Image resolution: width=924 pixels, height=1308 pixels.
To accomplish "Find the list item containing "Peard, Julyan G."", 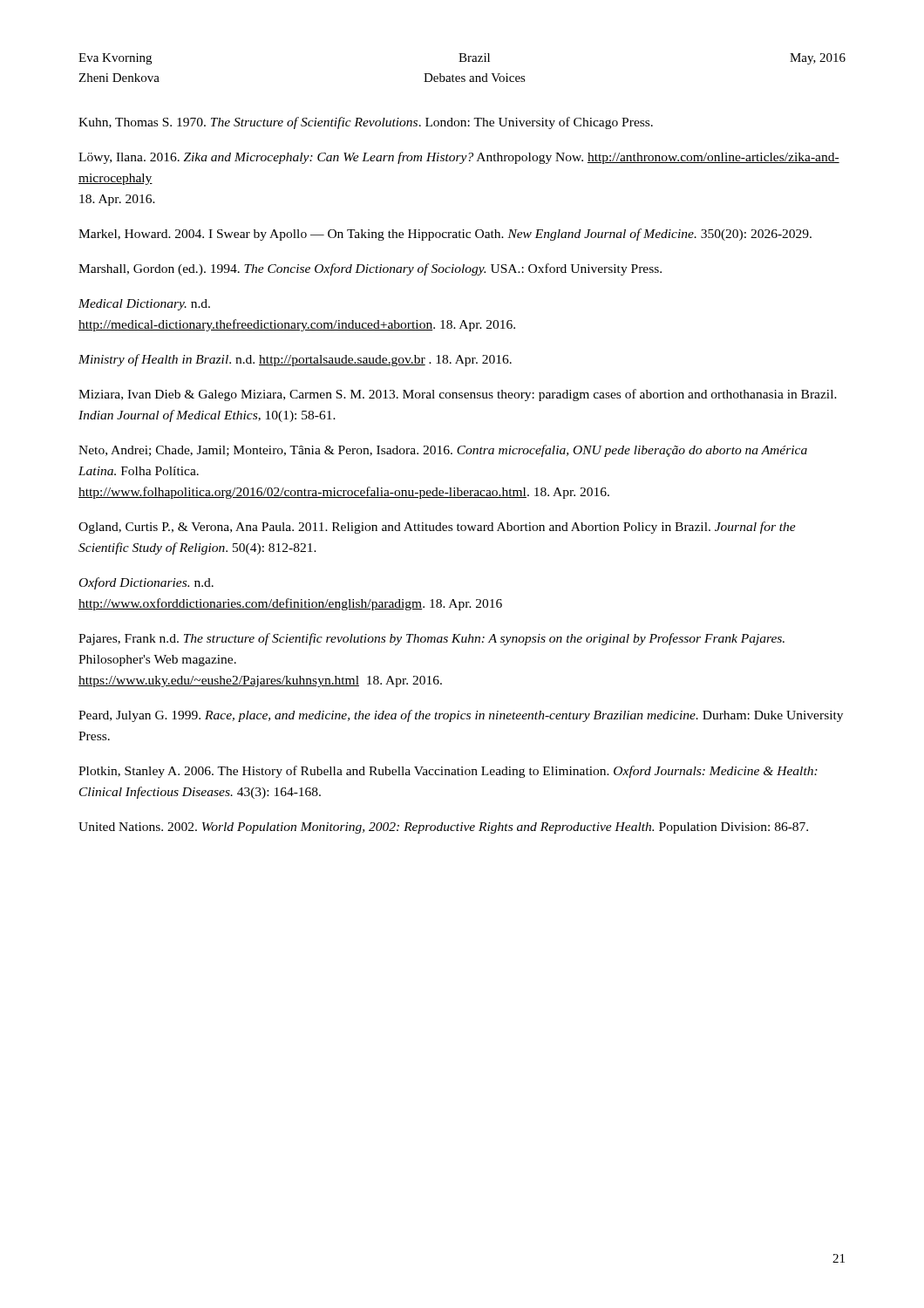I will (x=461, y=725).
